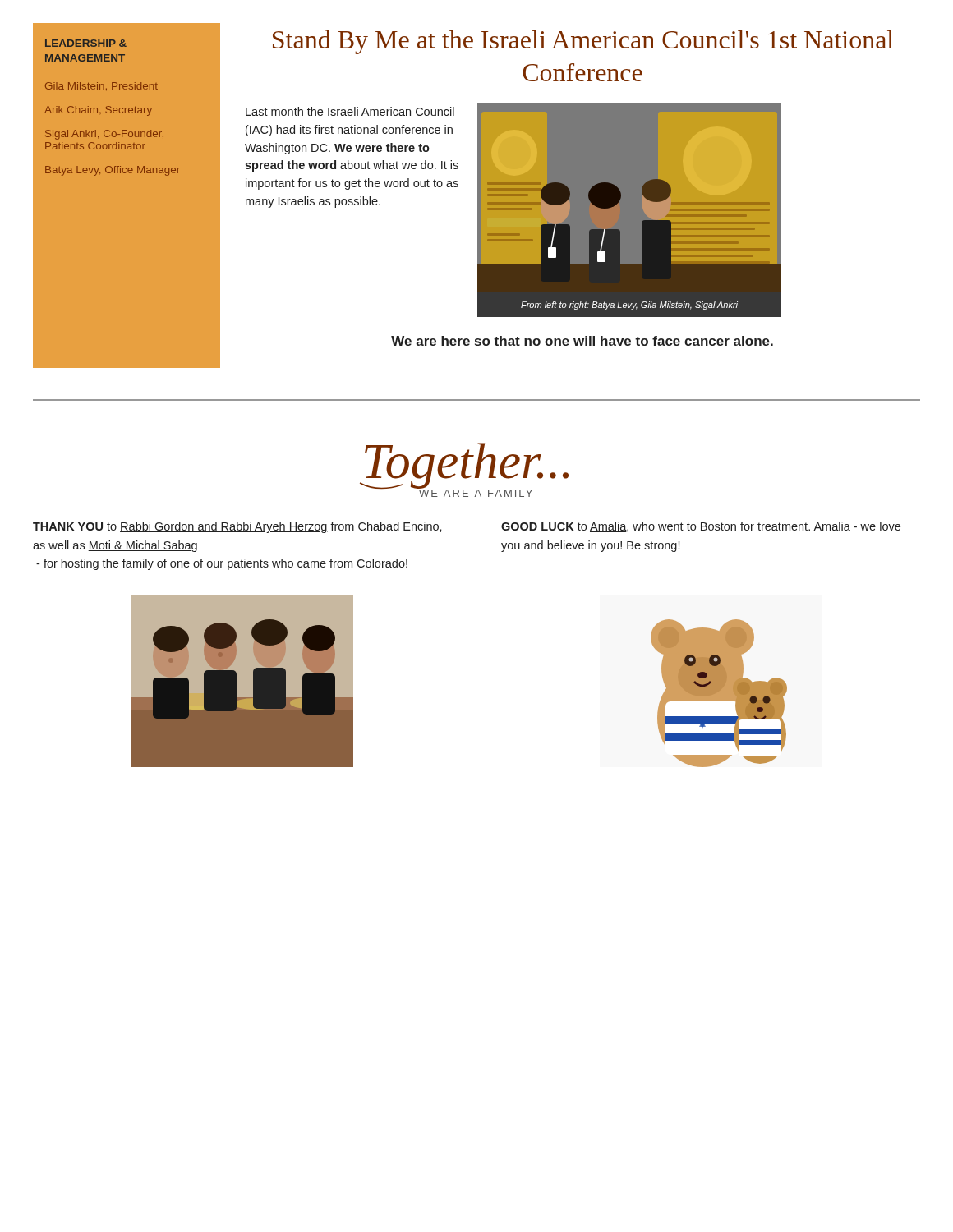Navigate to the text block starting "Stand By Me at the Israeli American"
This screenshot has height=1232, width=953.
(x=582, y=56)
